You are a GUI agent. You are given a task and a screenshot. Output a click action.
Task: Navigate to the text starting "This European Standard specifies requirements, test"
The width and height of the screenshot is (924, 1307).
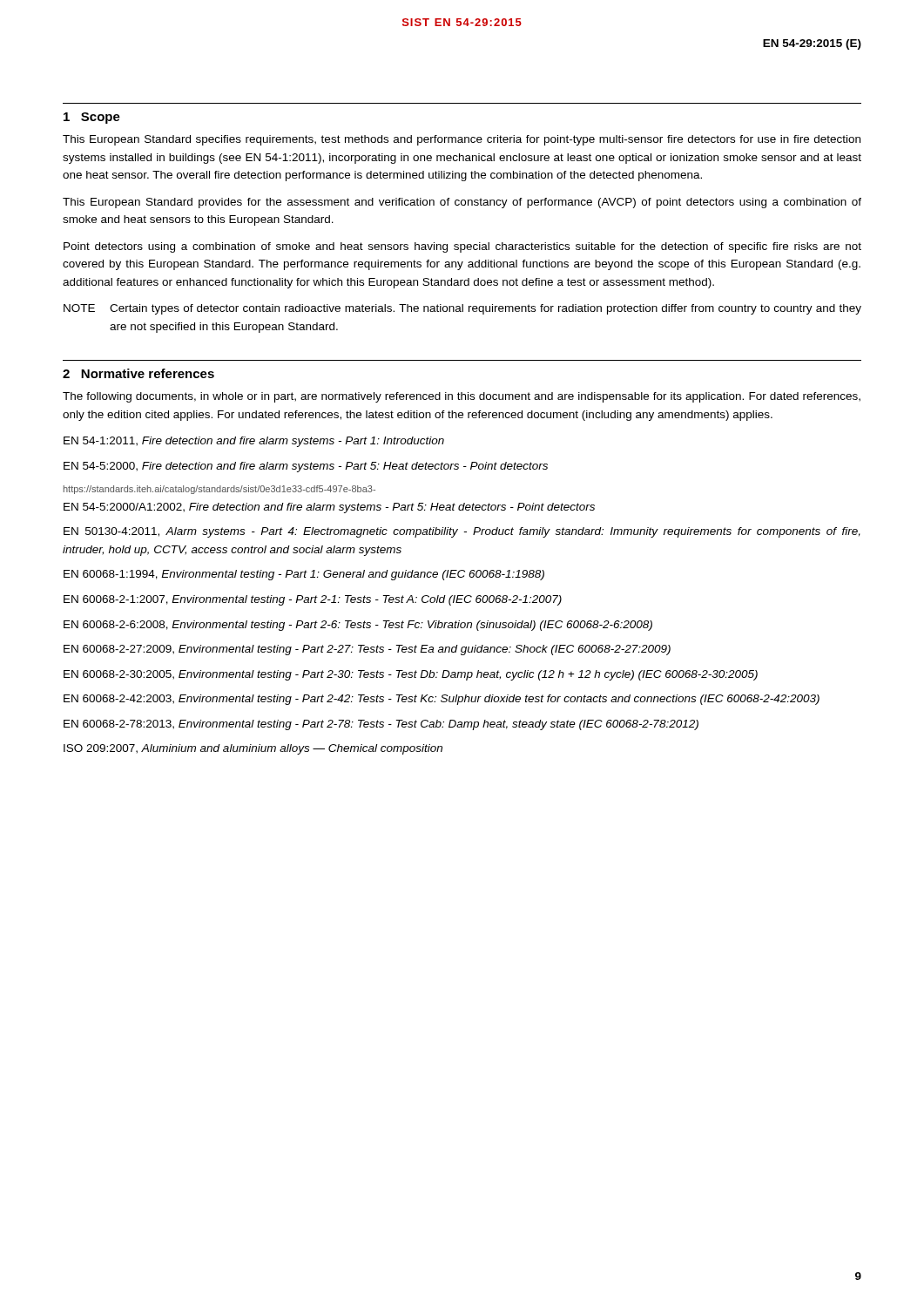[x=462, y=157]
